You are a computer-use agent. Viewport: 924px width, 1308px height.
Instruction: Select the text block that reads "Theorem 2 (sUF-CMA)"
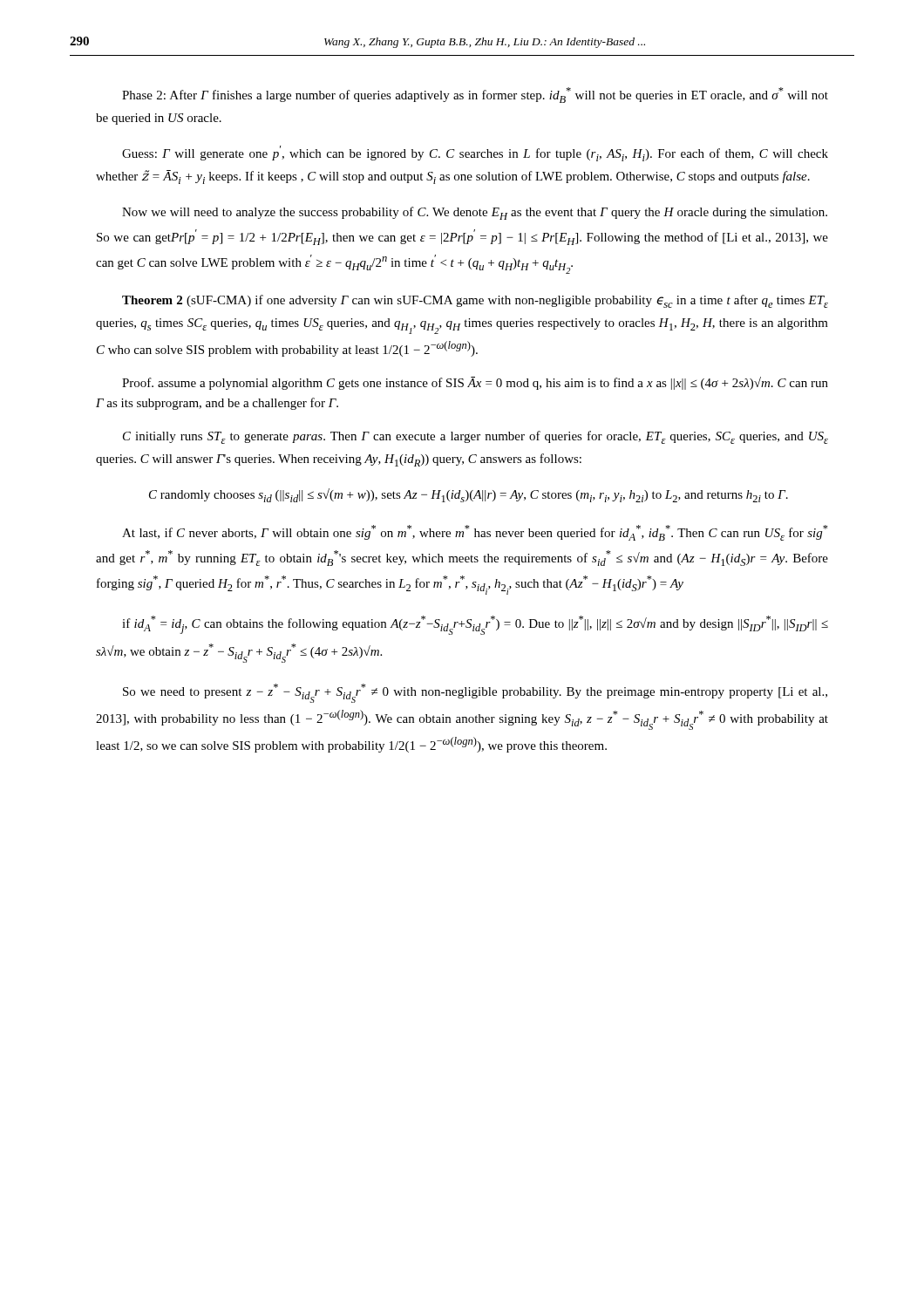click(x=462, y=325)
